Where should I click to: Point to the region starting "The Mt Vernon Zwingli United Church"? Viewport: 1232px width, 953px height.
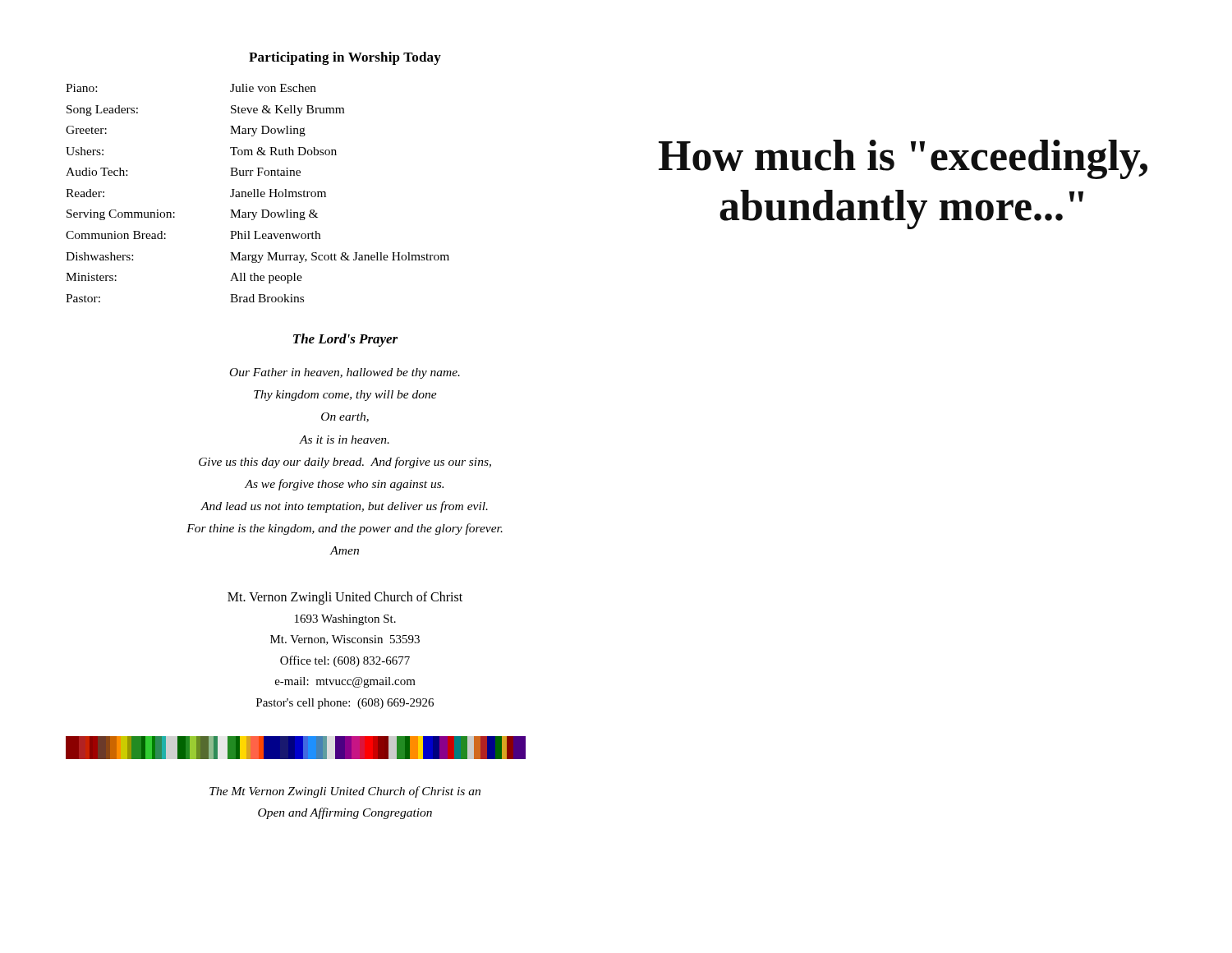tap(345, 802)
